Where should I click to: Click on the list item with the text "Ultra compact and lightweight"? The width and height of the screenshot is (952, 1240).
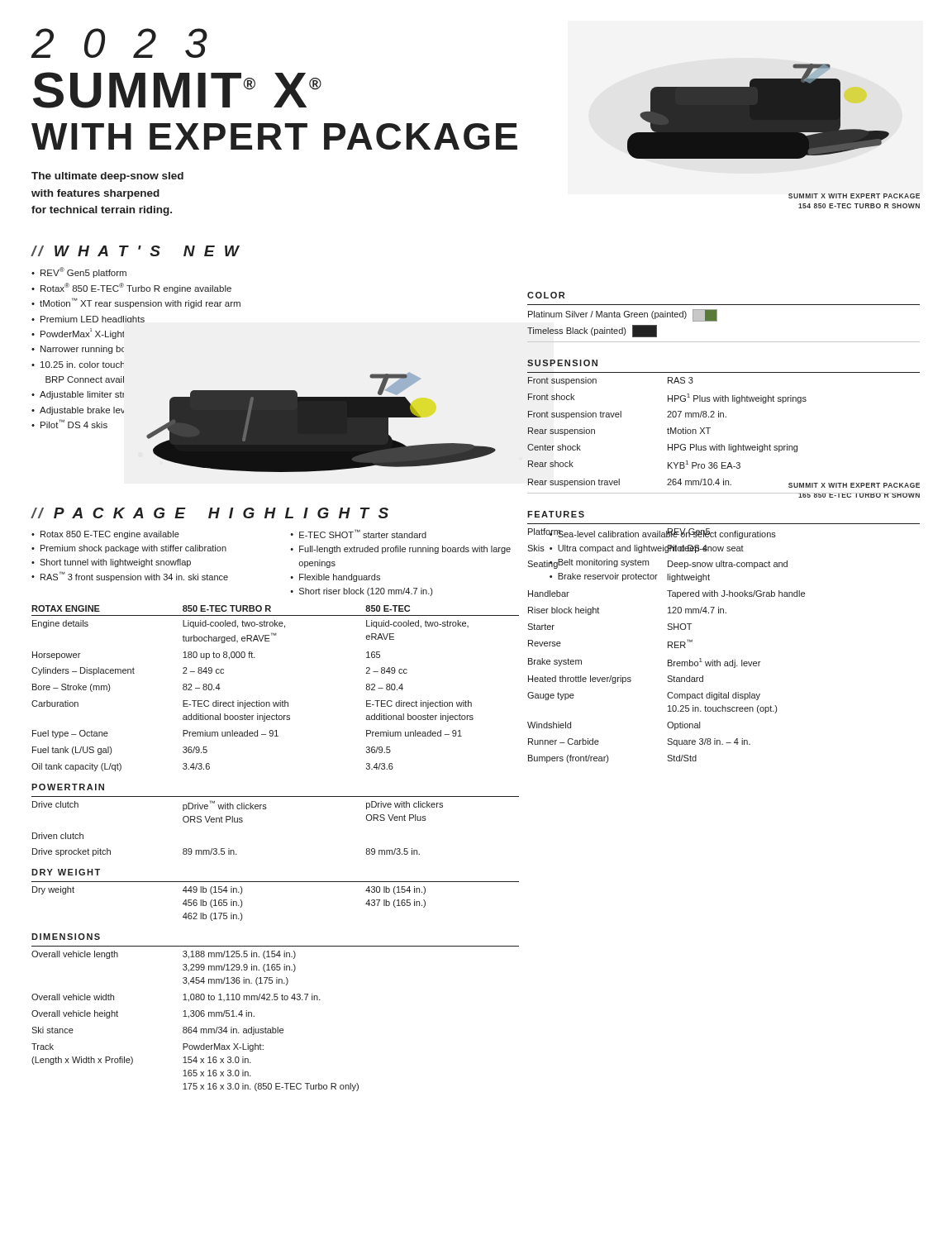tap(651, 548)
